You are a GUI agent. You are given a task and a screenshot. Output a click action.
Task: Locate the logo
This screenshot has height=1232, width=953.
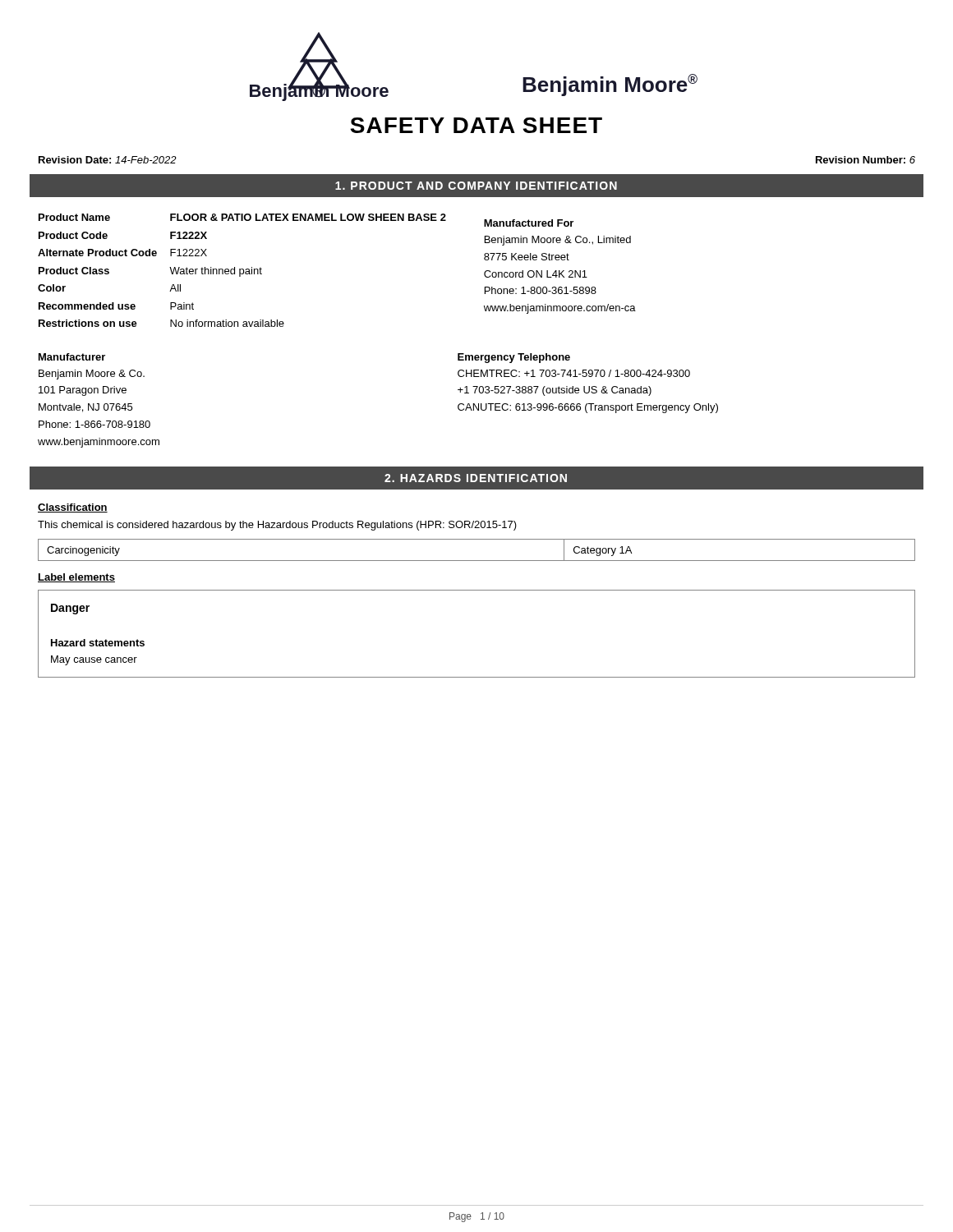pyautogui.click(x=476, y=55)
